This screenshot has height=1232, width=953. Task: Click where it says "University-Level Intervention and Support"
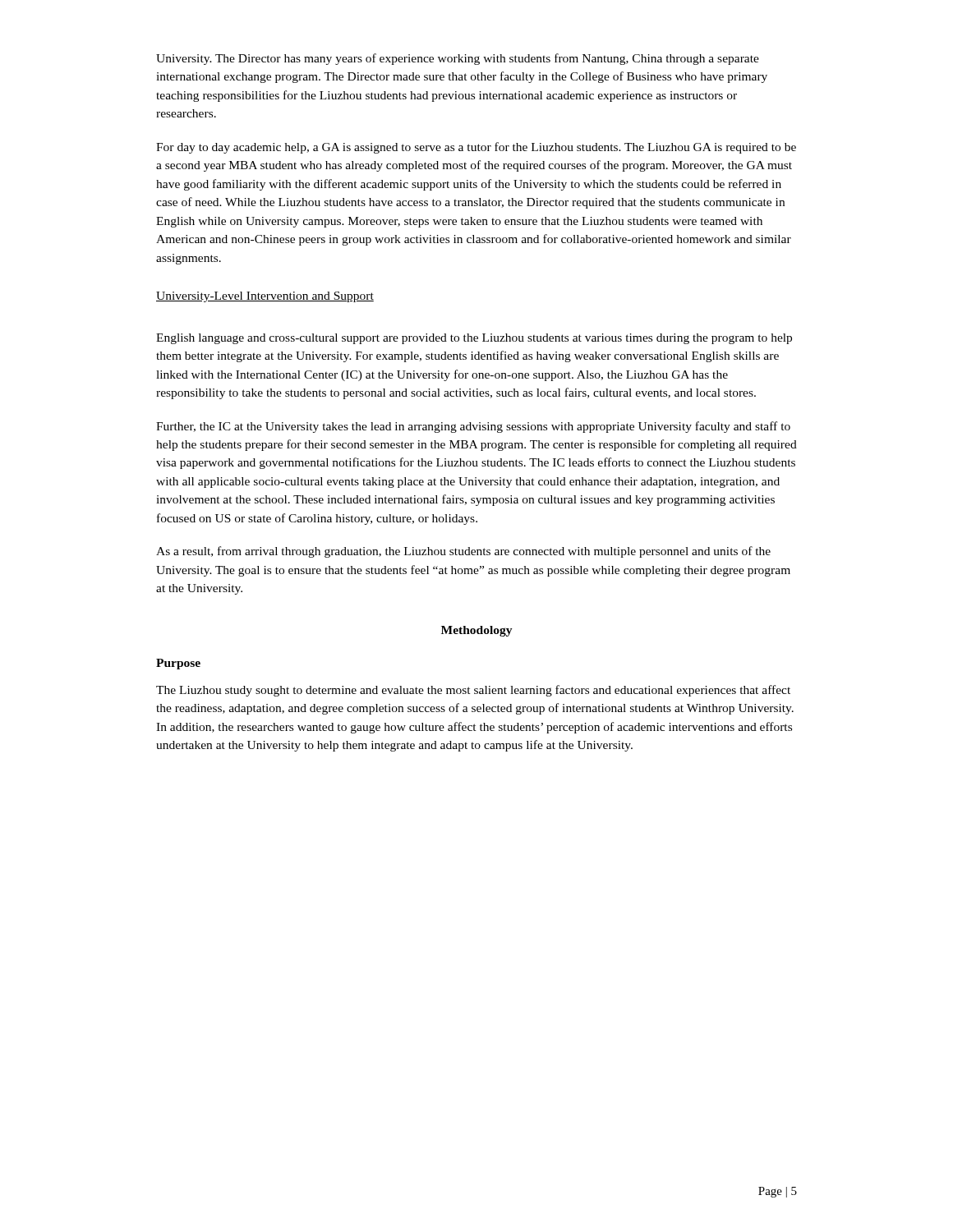click(265, 296)
